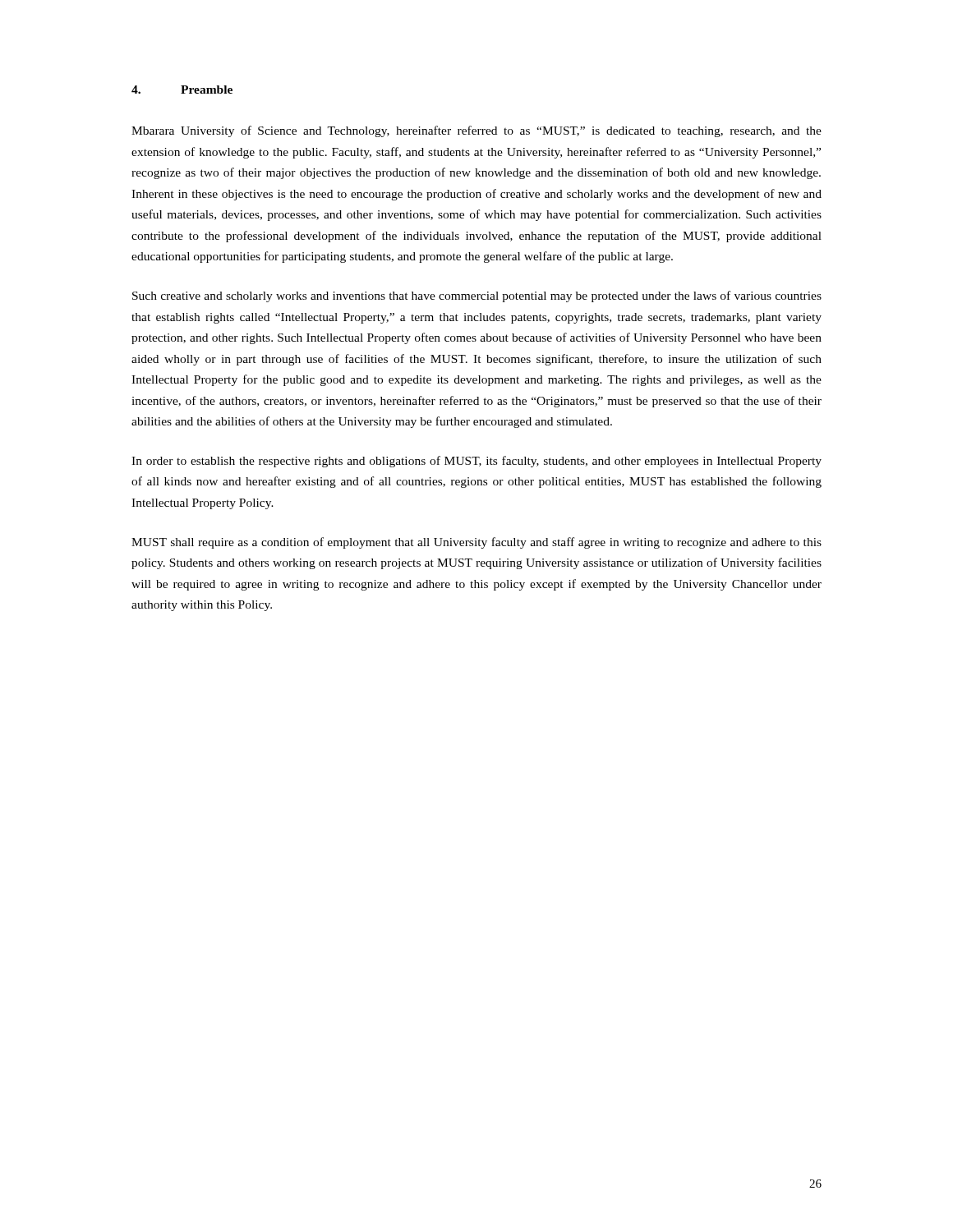Point to the block beginning "Such creative and scholarly works"
Image resolution: width=953 pixels, height=1232 pixels.
[x=476, y=358]
